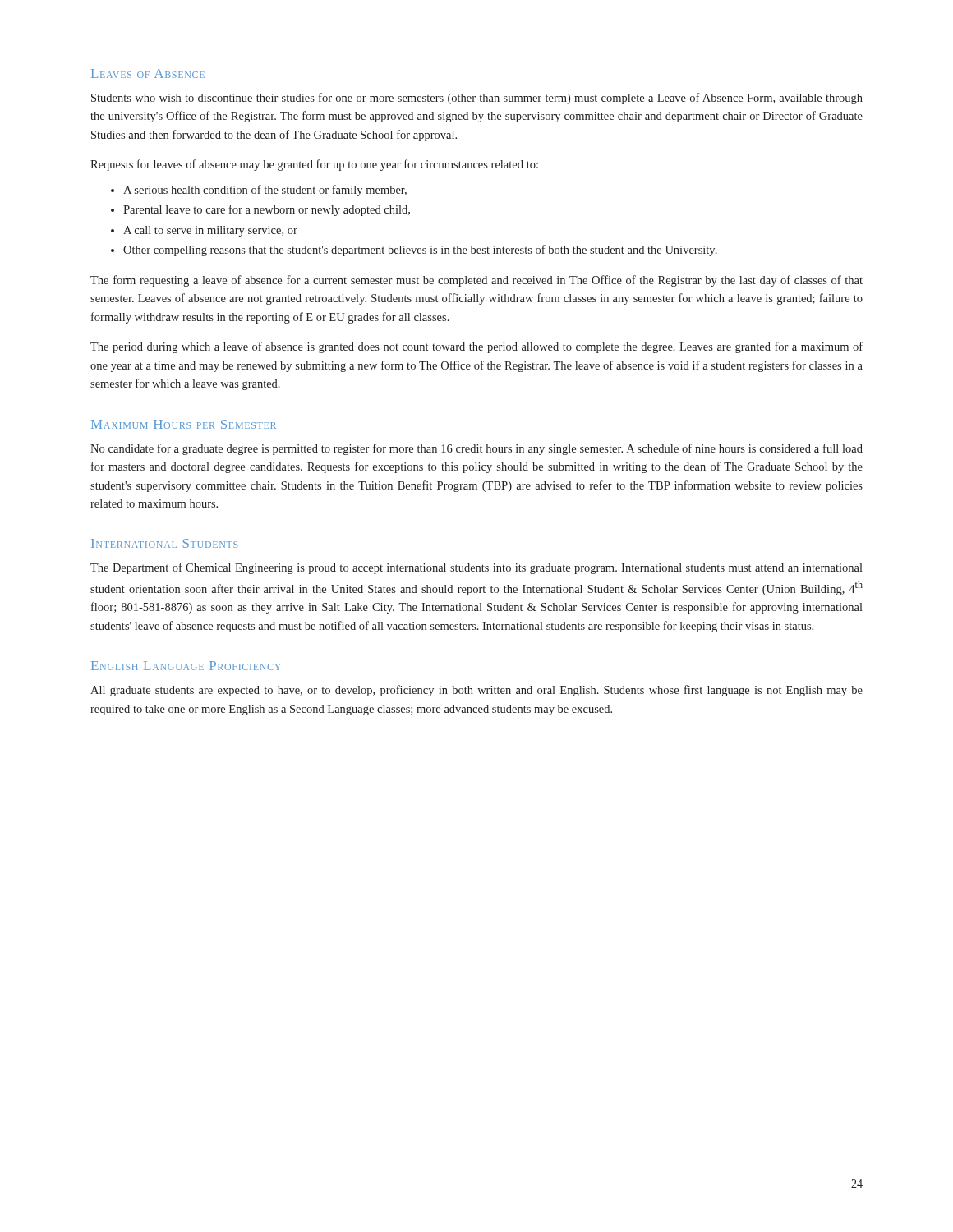Locate the region starting "The Department of Chemical Engineering is proud"
953x1232 pixels.
(x=476, y=597)
